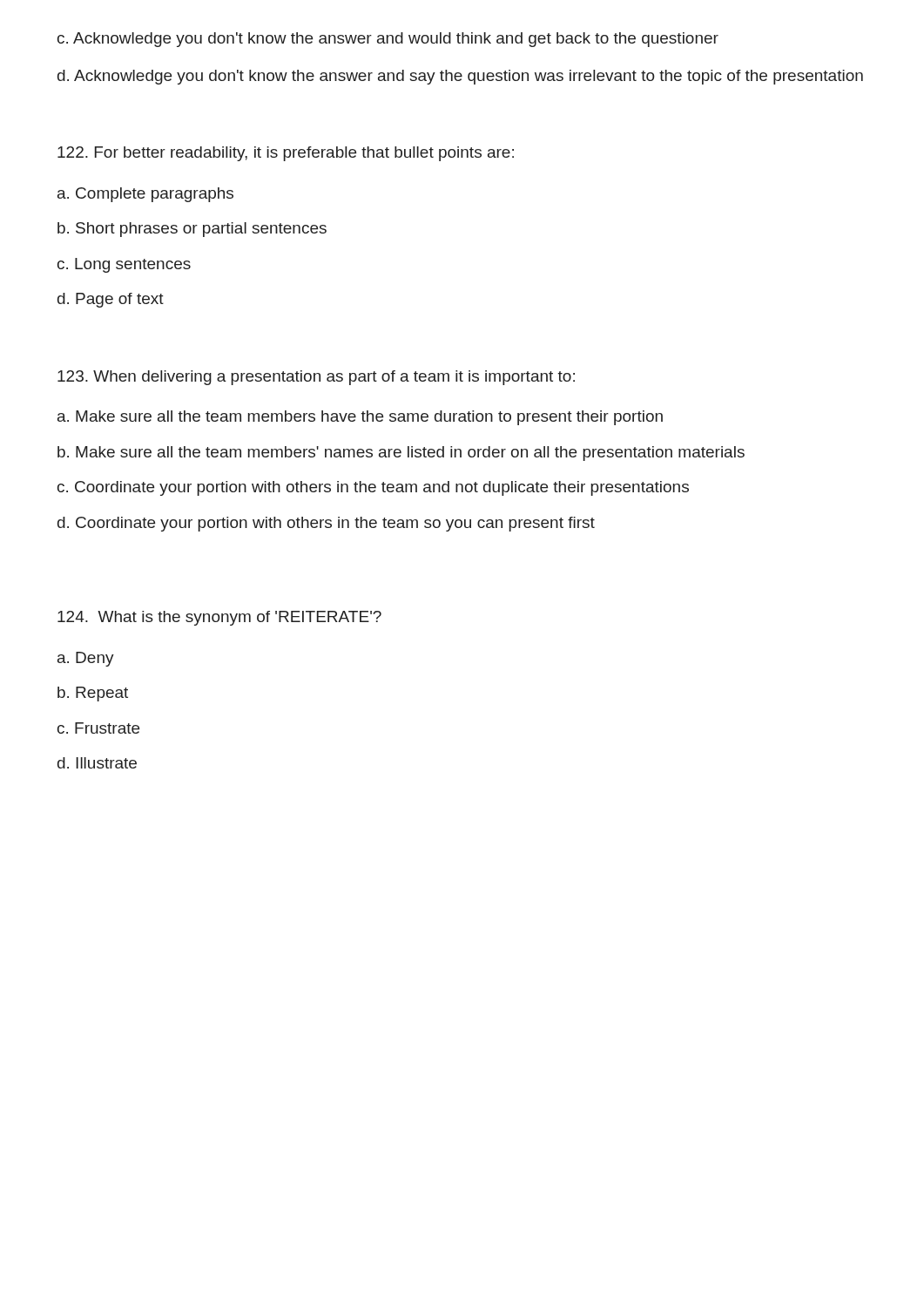Locate the list item with the text "c. Long sentences"
The width and height of the screenshot is (924, 1307).
pos(124,263)
